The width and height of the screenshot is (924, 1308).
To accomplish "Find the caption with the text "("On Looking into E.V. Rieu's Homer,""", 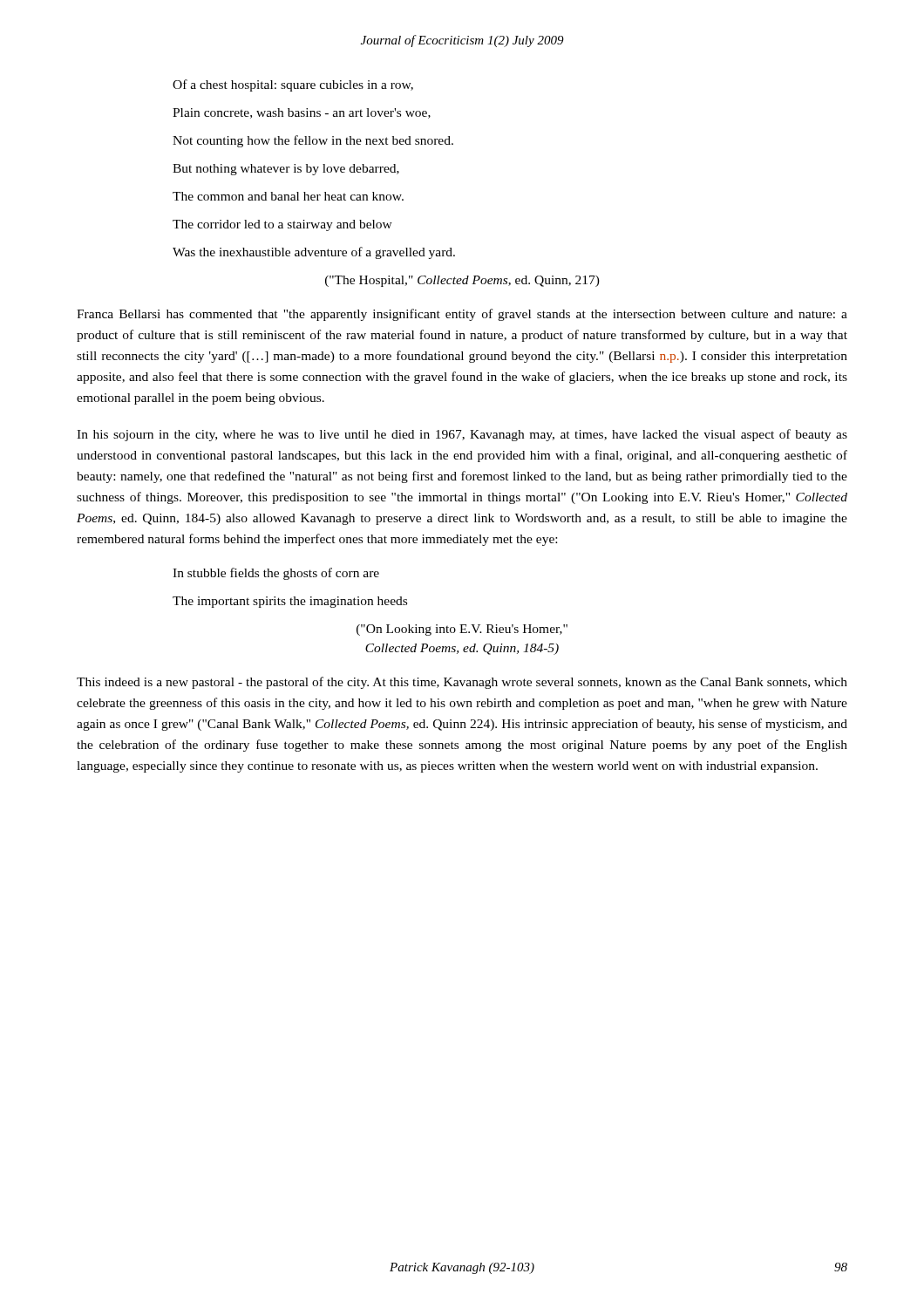I will 462,628.
